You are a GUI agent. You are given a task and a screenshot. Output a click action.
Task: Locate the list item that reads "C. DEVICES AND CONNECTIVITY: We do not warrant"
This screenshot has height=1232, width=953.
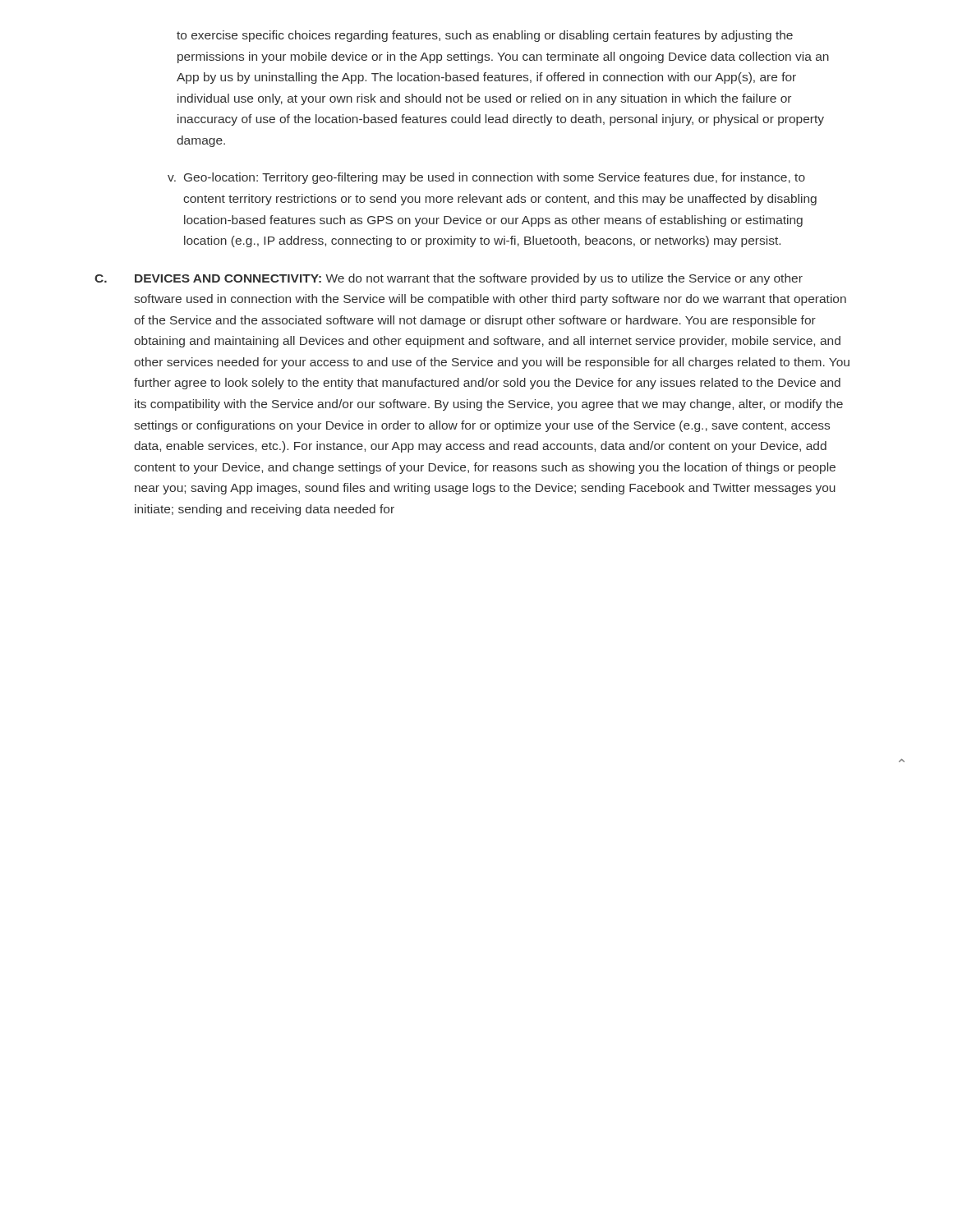[472, 393]
